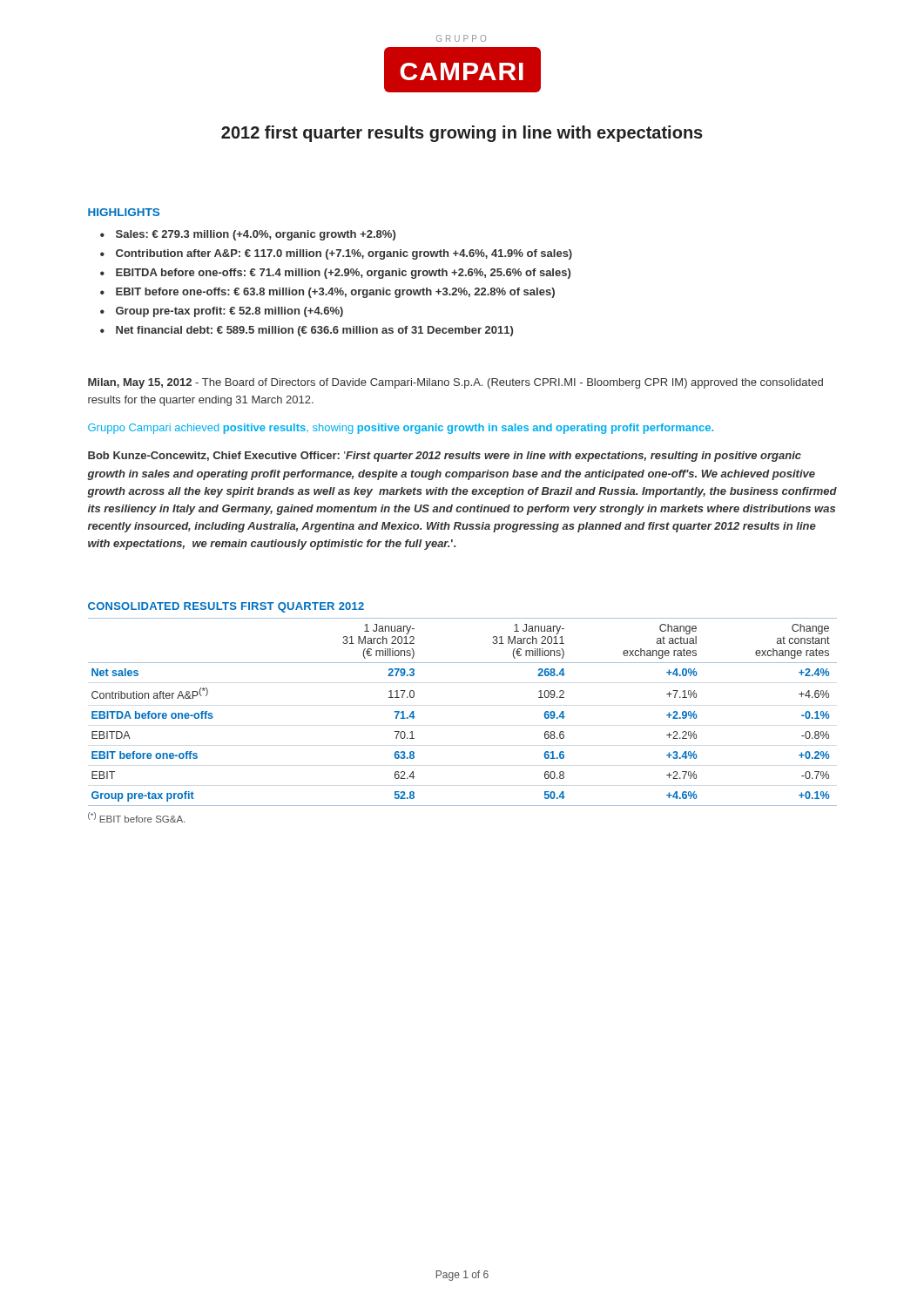This screenshot has height=1307, width=924.
Task: Click on the logo
Action: tap(462, 67)
